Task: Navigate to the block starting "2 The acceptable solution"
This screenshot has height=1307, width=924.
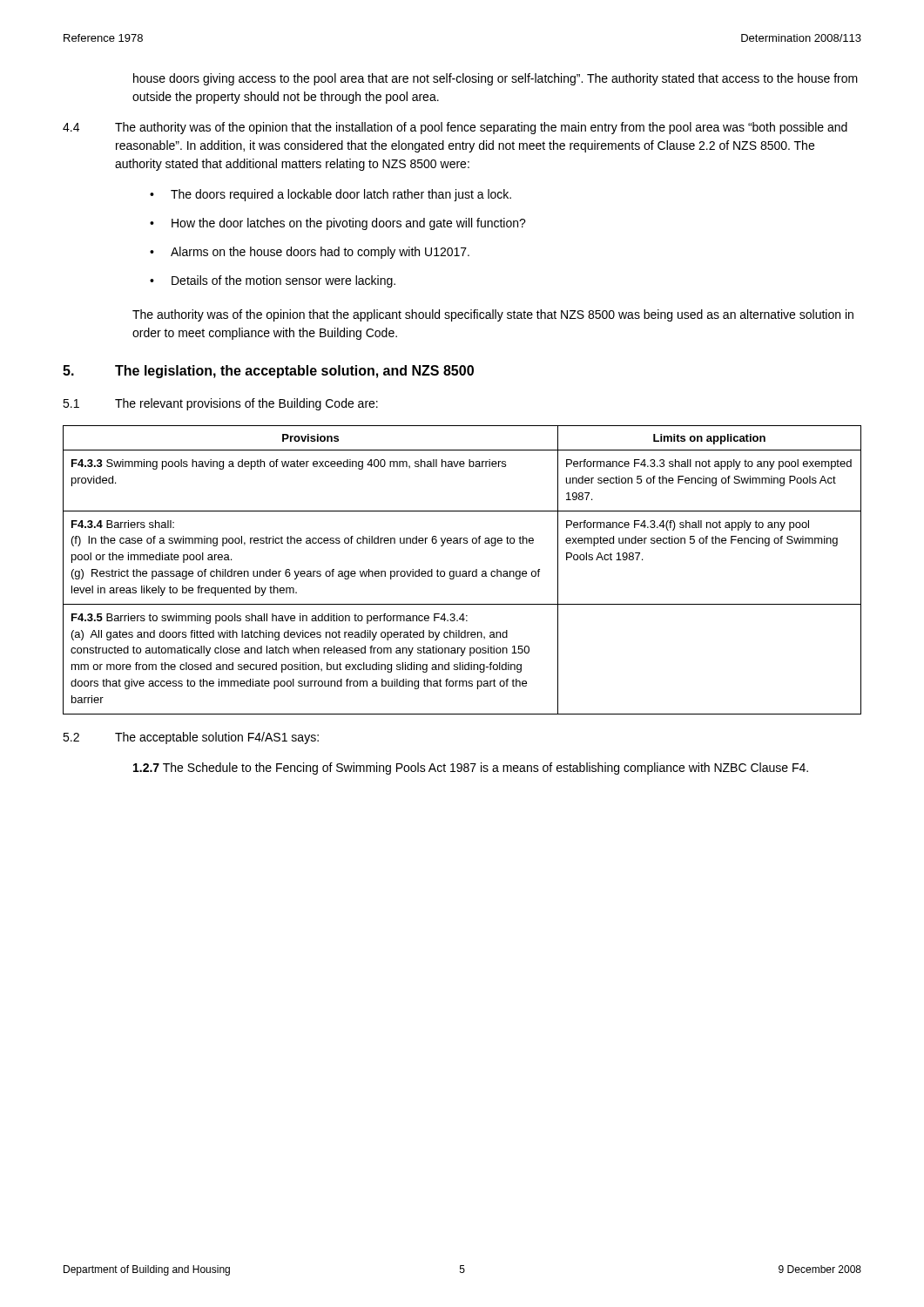Action: [x=191, y=738]
